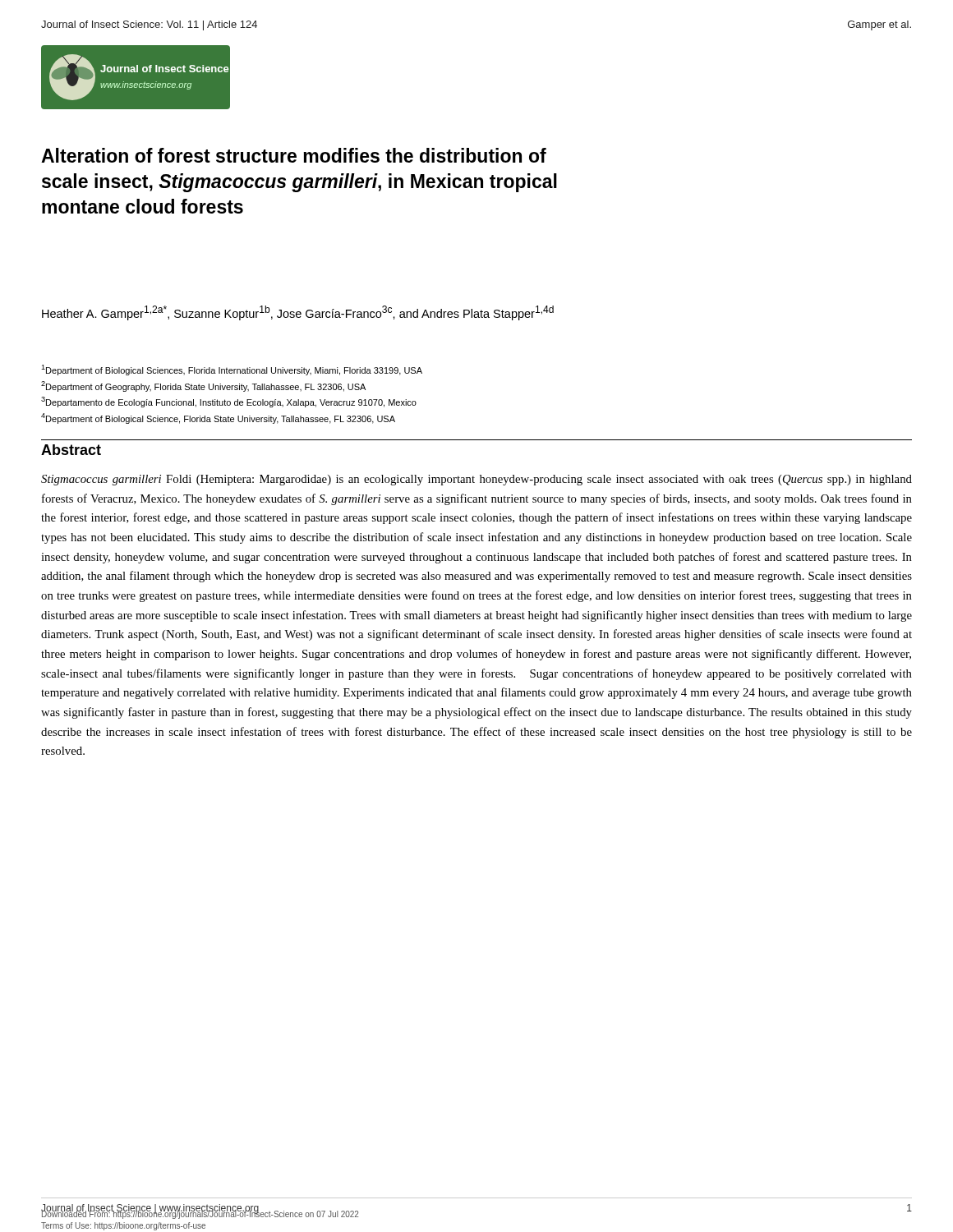Select the text block with the text "1Department of Biological Sciences, Florida International"

[232, 393]
